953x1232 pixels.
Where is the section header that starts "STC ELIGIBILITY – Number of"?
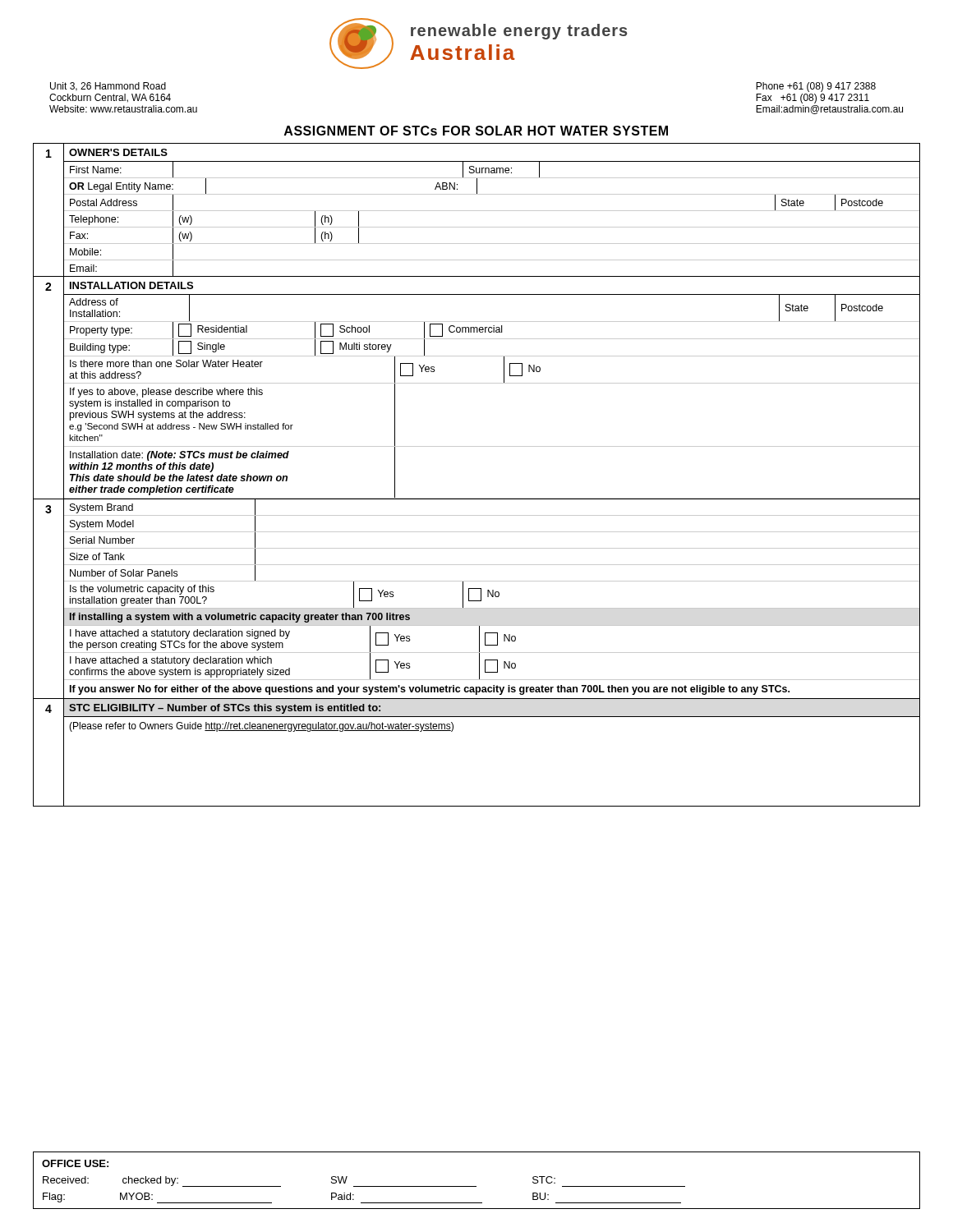point(225,708)
